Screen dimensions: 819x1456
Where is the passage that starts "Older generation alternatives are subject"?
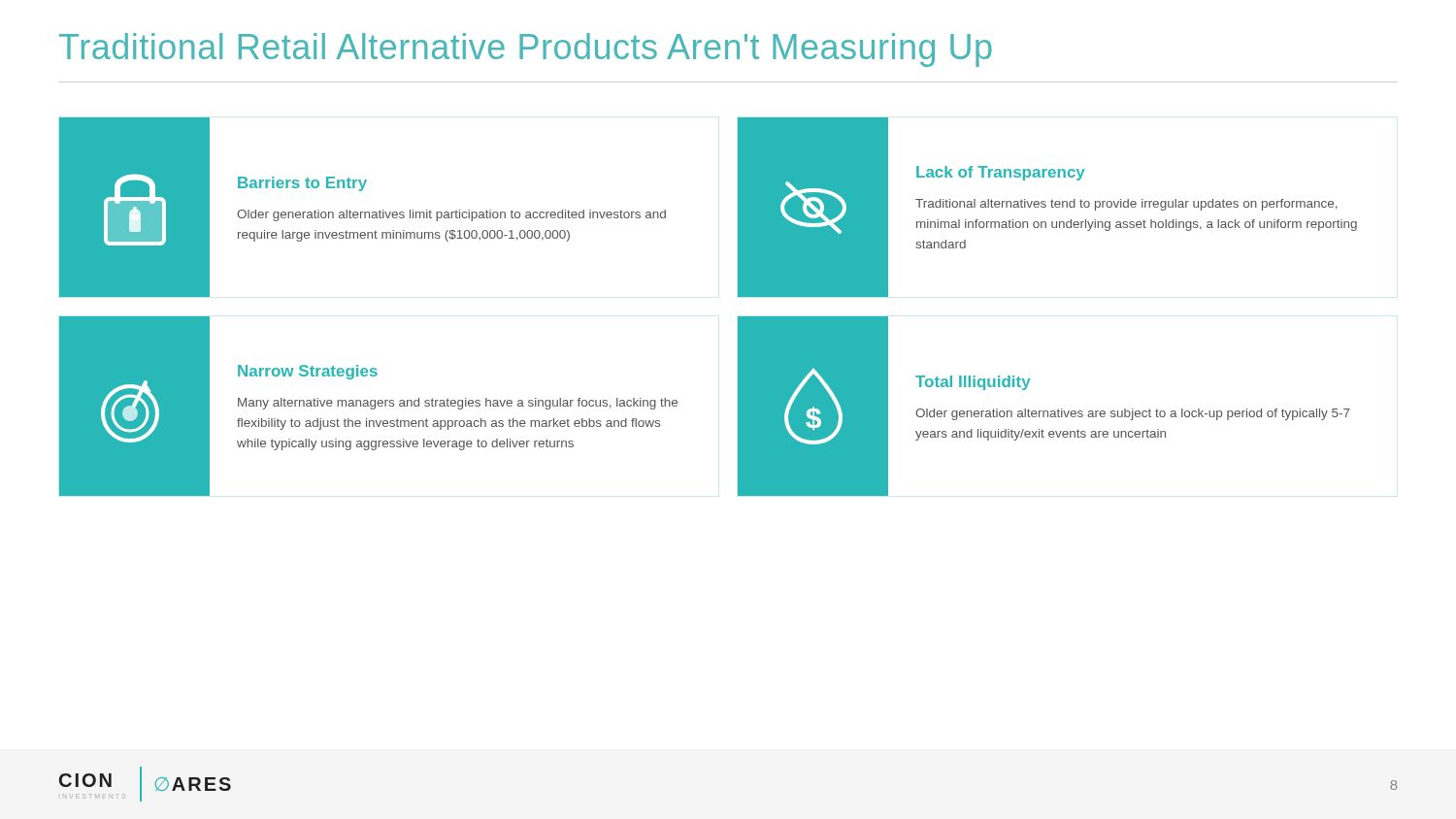1133,423
